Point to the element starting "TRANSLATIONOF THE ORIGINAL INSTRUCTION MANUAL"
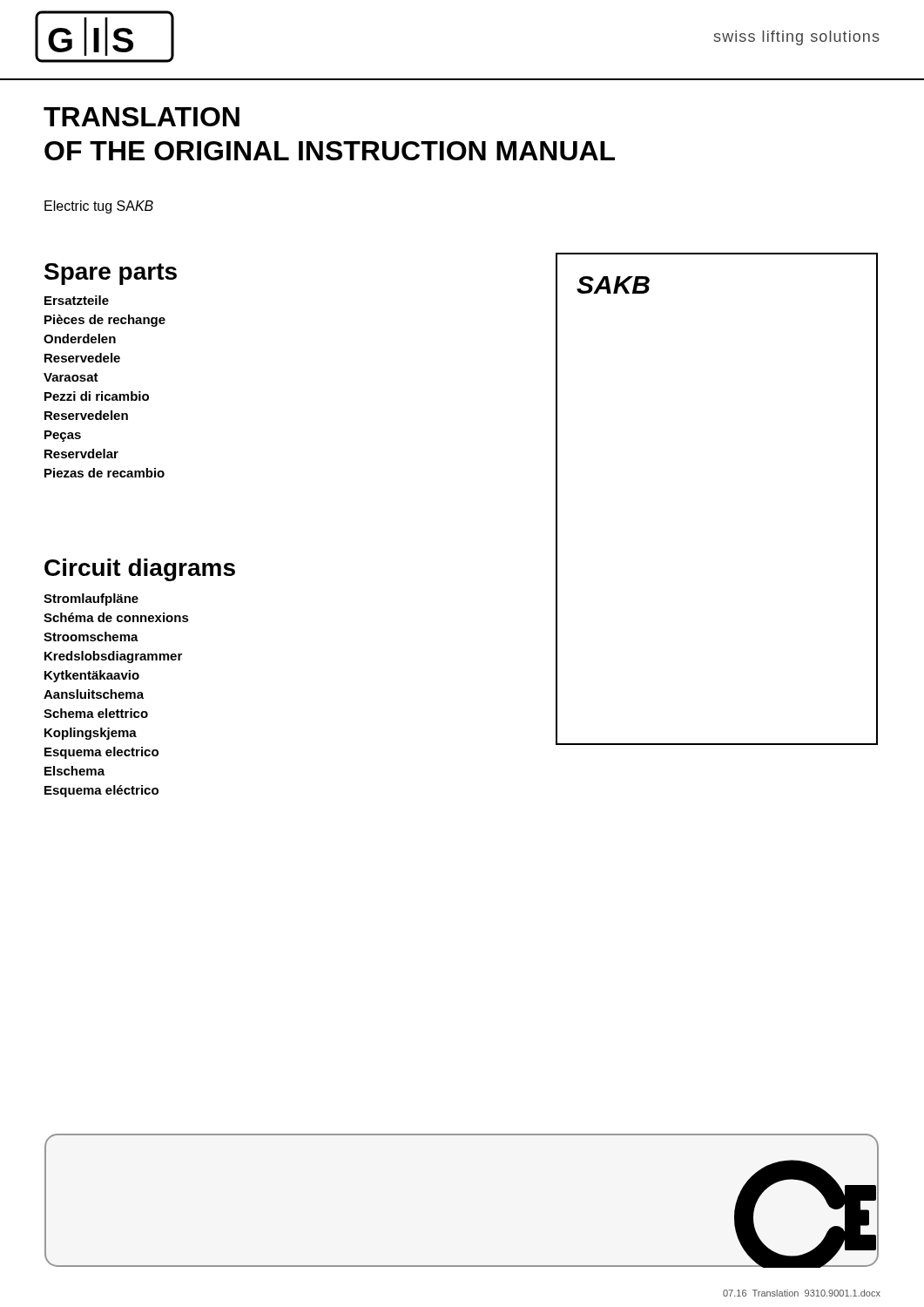924x1307 pixels. pyautogui.click(x=330, y=134)
